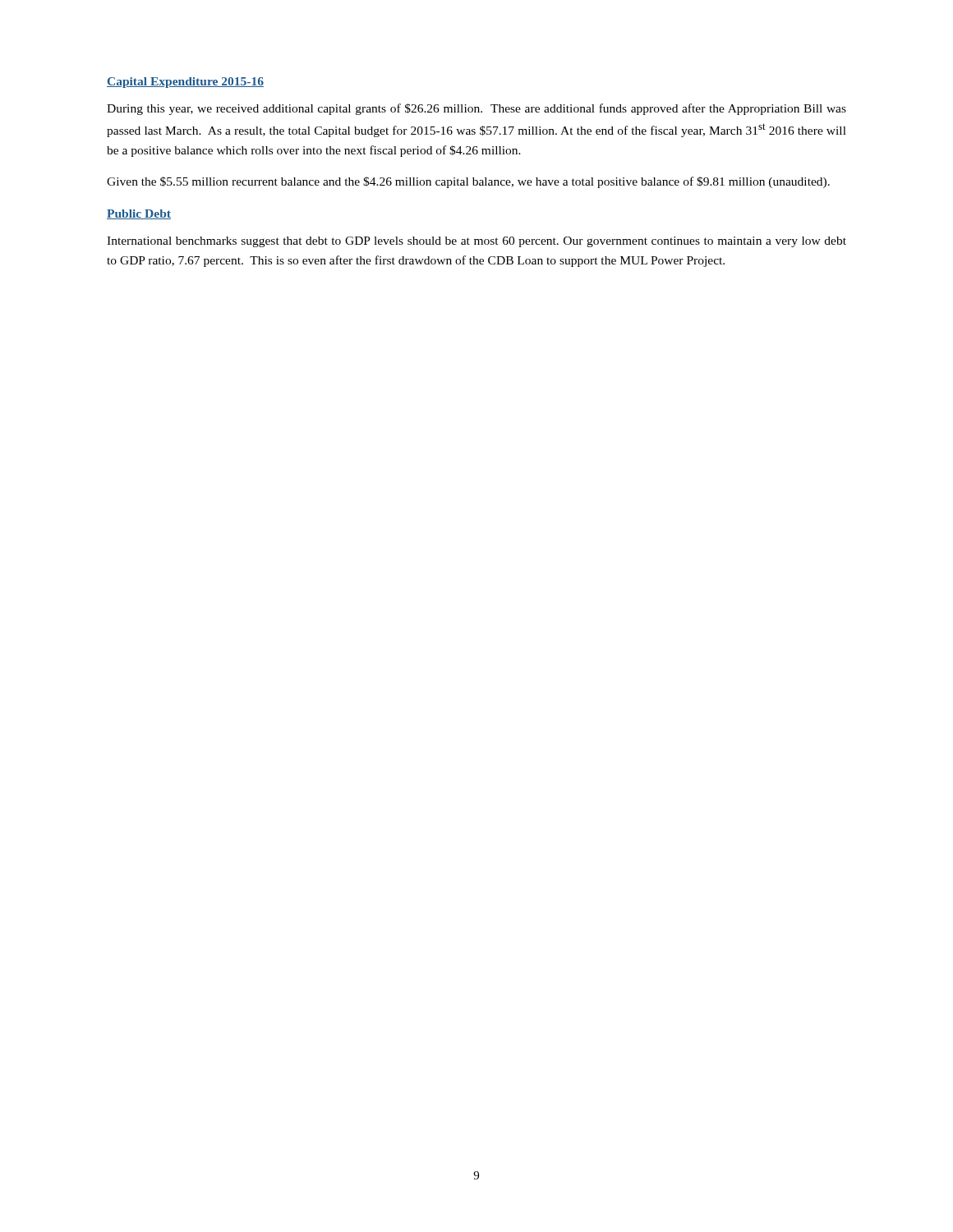
Task: Locate the text block starting "Capital Expenditure 2015-16"
Action: (x=185, y=81)
